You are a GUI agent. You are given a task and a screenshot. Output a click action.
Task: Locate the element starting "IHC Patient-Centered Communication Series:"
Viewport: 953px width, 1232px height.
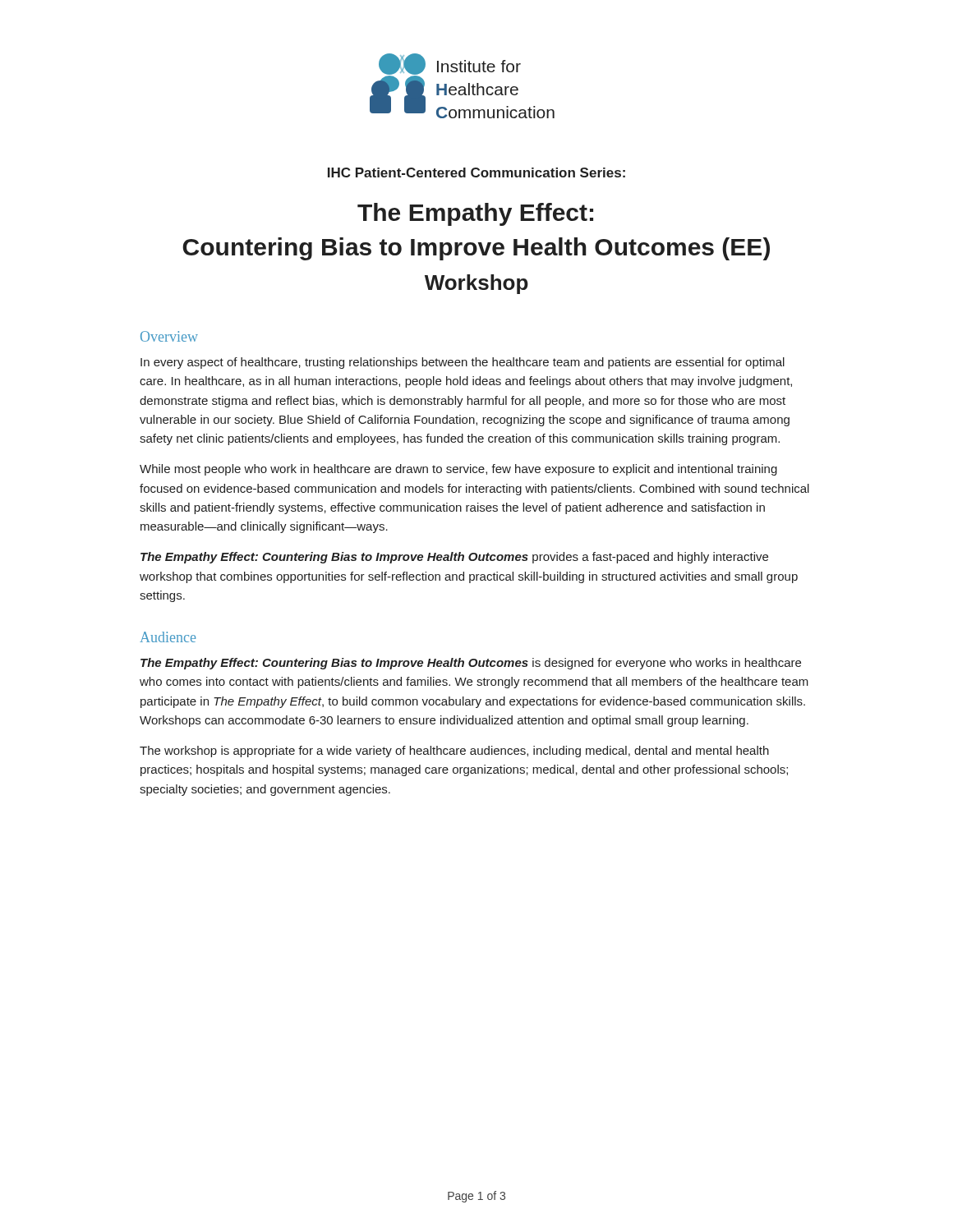tap(476, 173)
